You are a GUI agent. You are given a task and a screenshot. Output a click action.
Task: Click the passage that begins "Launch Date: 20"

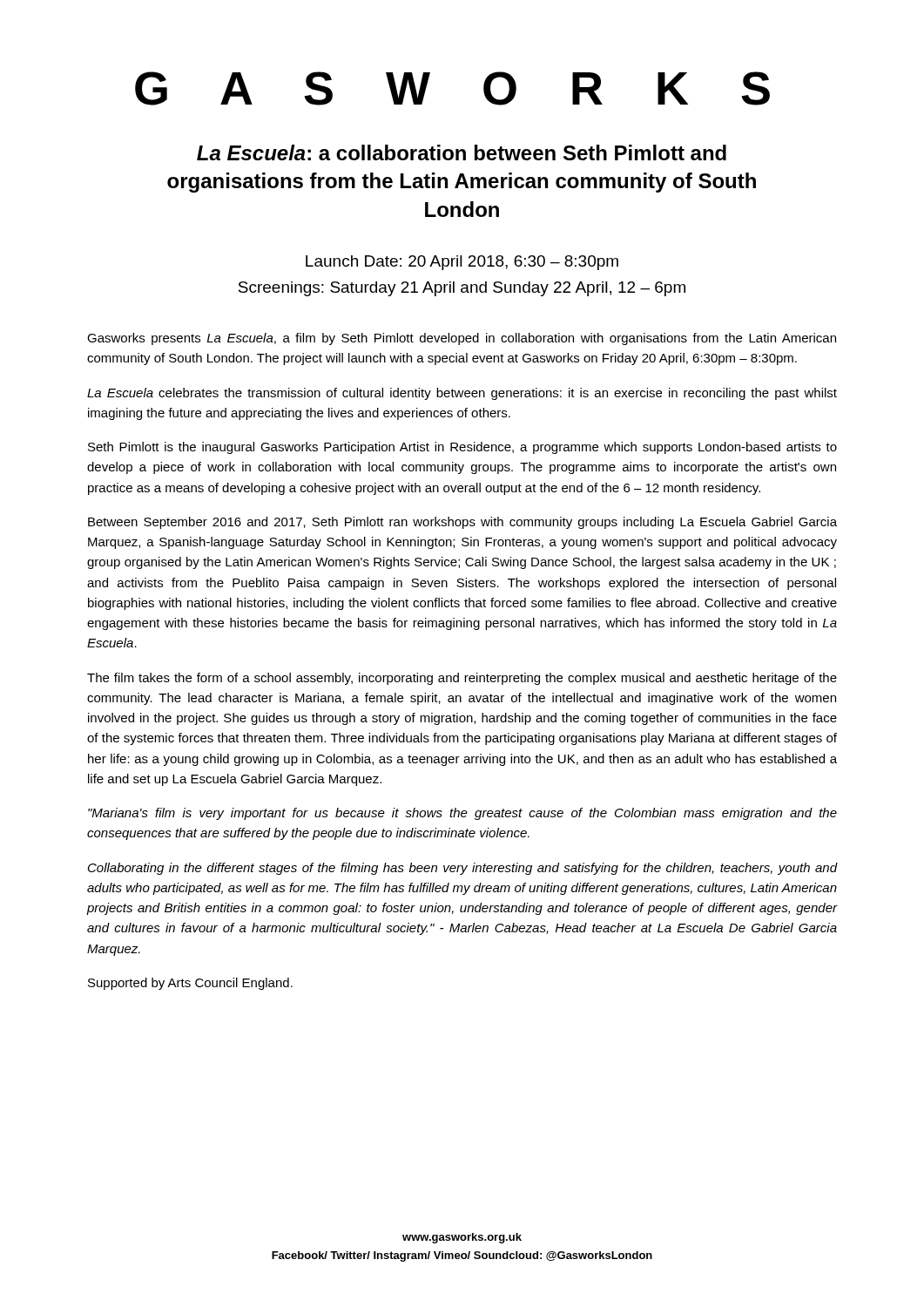[x=462, y=274]
